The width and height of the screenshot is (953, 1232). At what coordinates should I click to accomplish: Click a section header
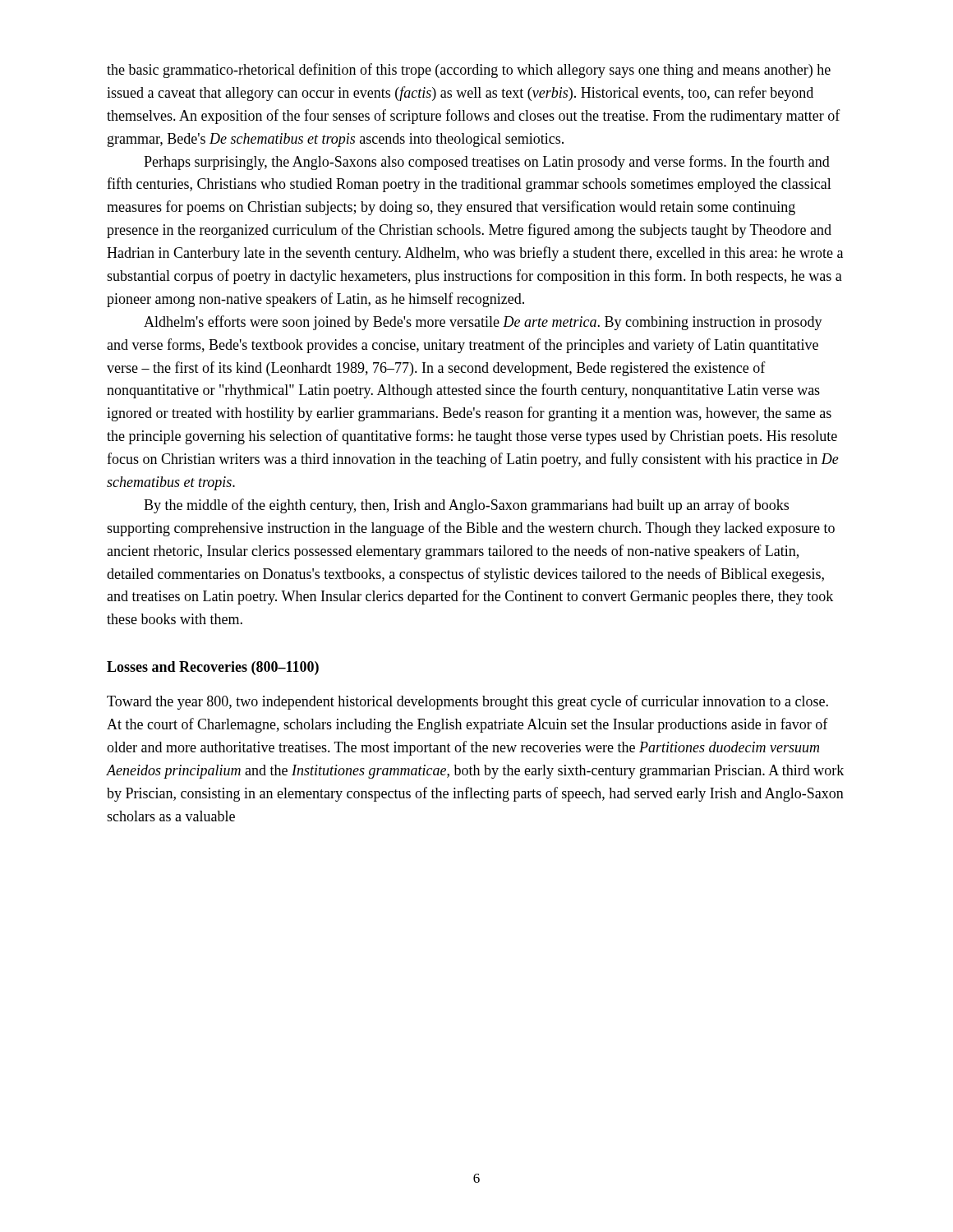pos(213,667)
